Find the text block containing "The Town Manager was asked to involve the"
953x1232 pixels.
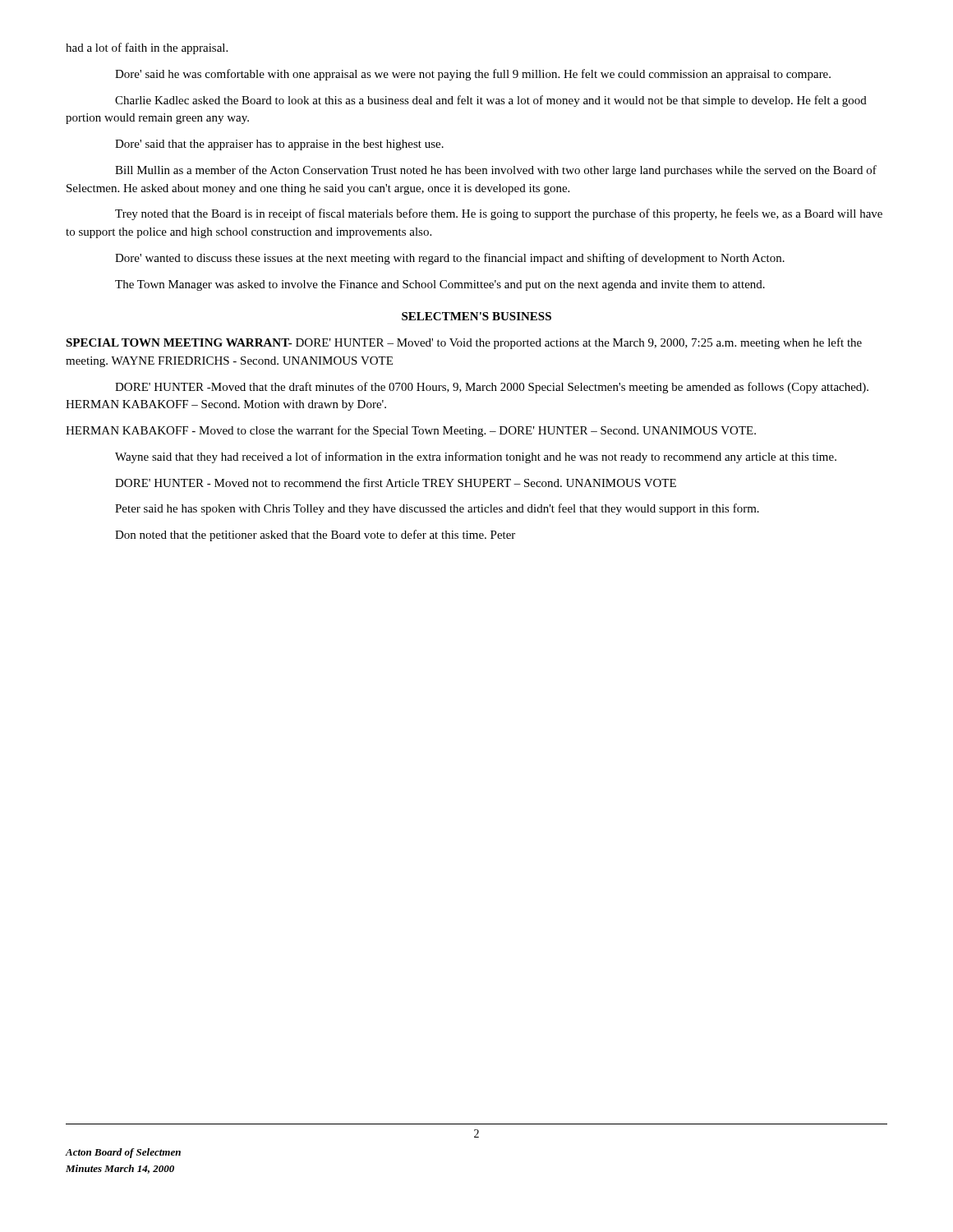476,285
